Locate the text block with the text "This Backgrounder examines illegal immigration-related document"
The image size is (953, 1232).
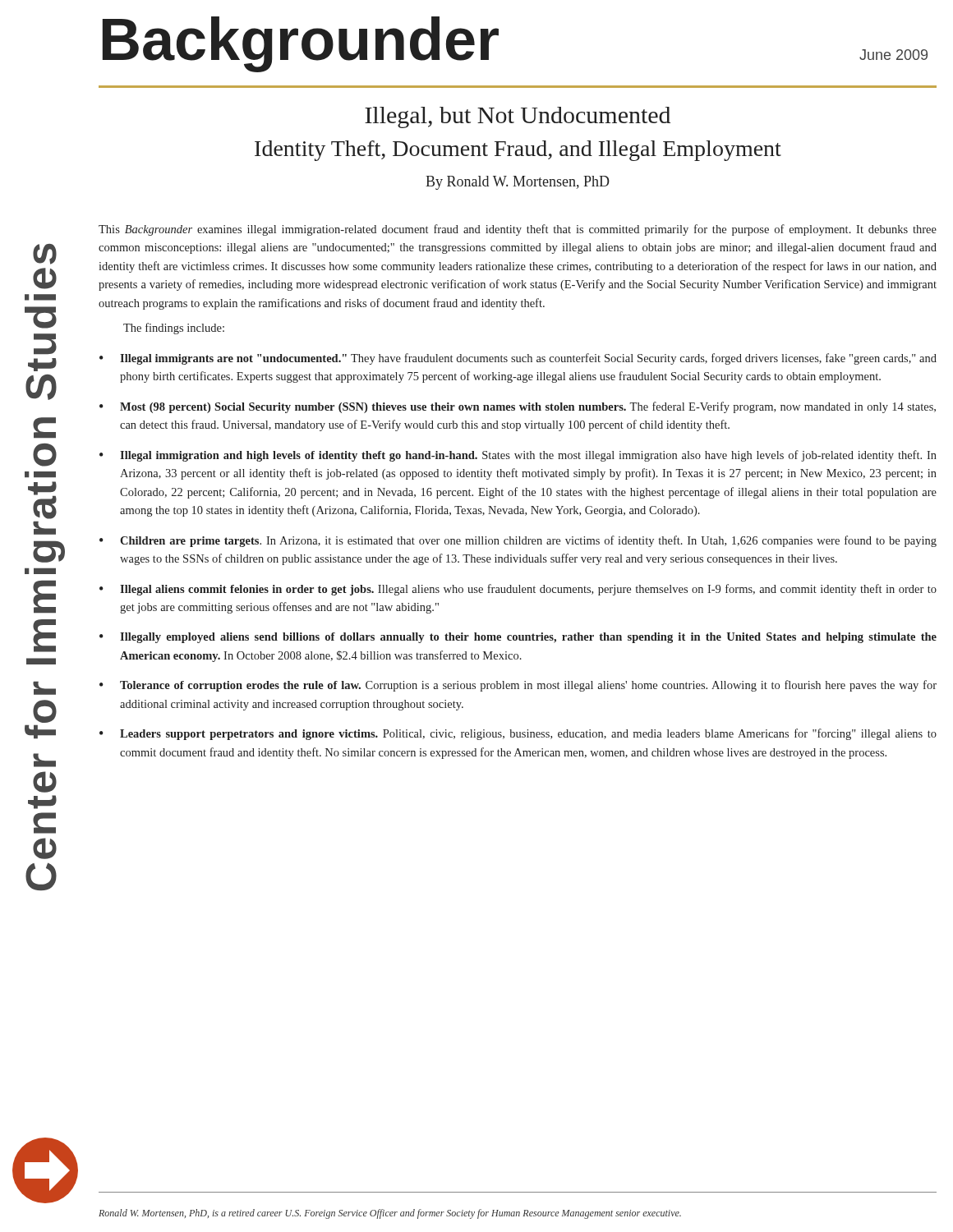[518, 279]
